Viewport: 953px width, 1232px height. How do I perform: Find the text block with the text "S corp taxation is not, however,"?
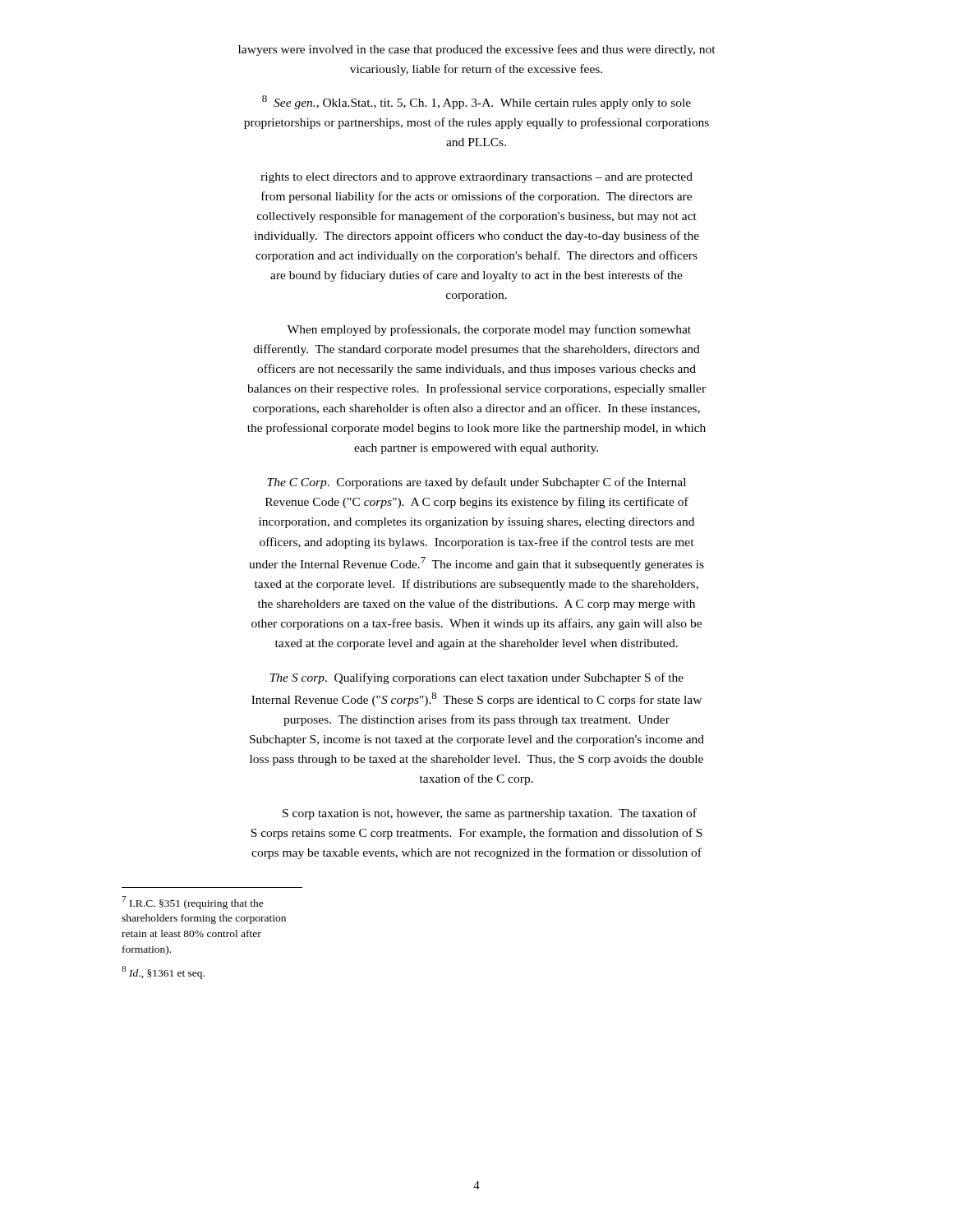pos(476,833)
